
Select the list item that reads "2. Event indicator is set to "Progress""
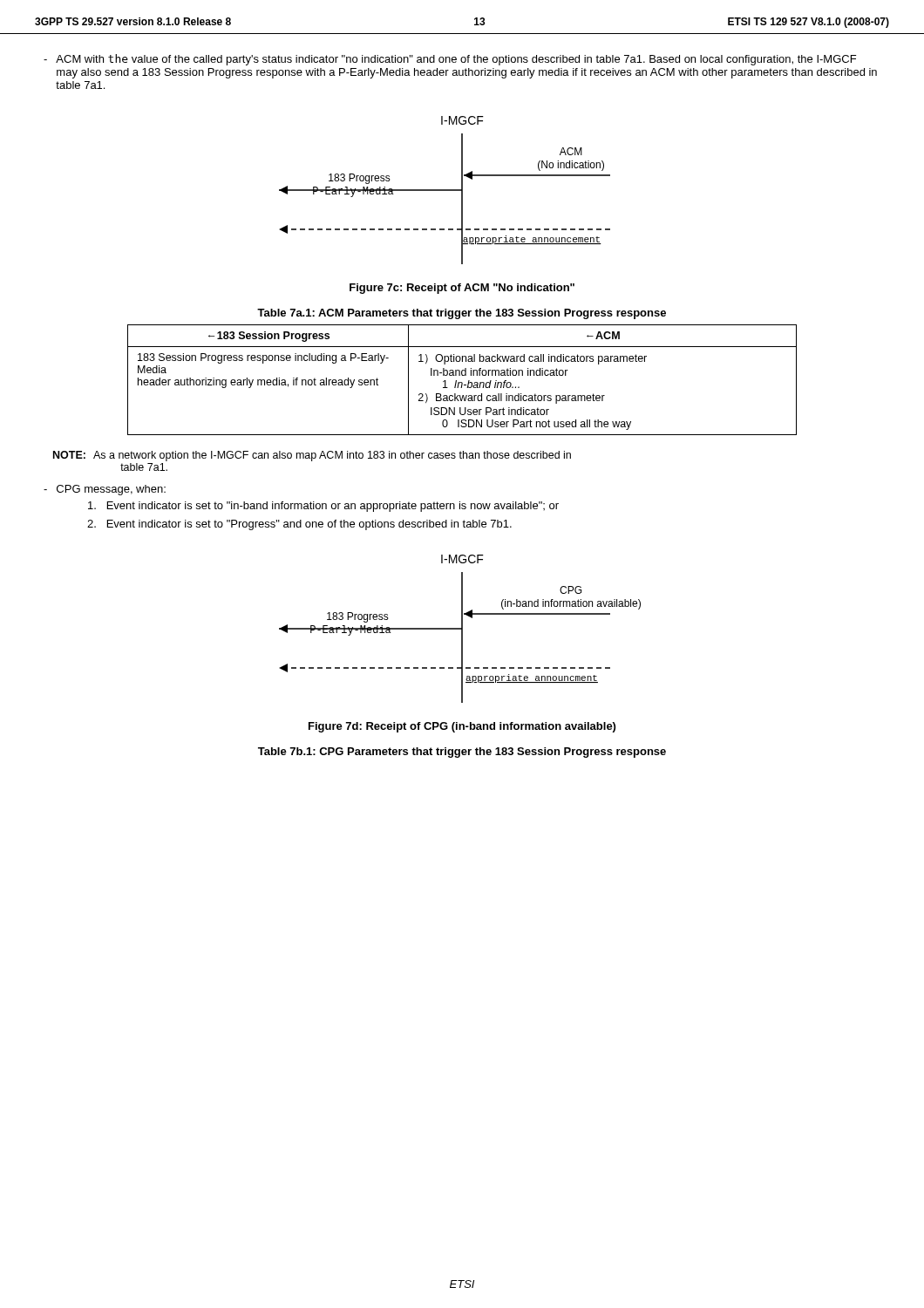pos(300,524)
